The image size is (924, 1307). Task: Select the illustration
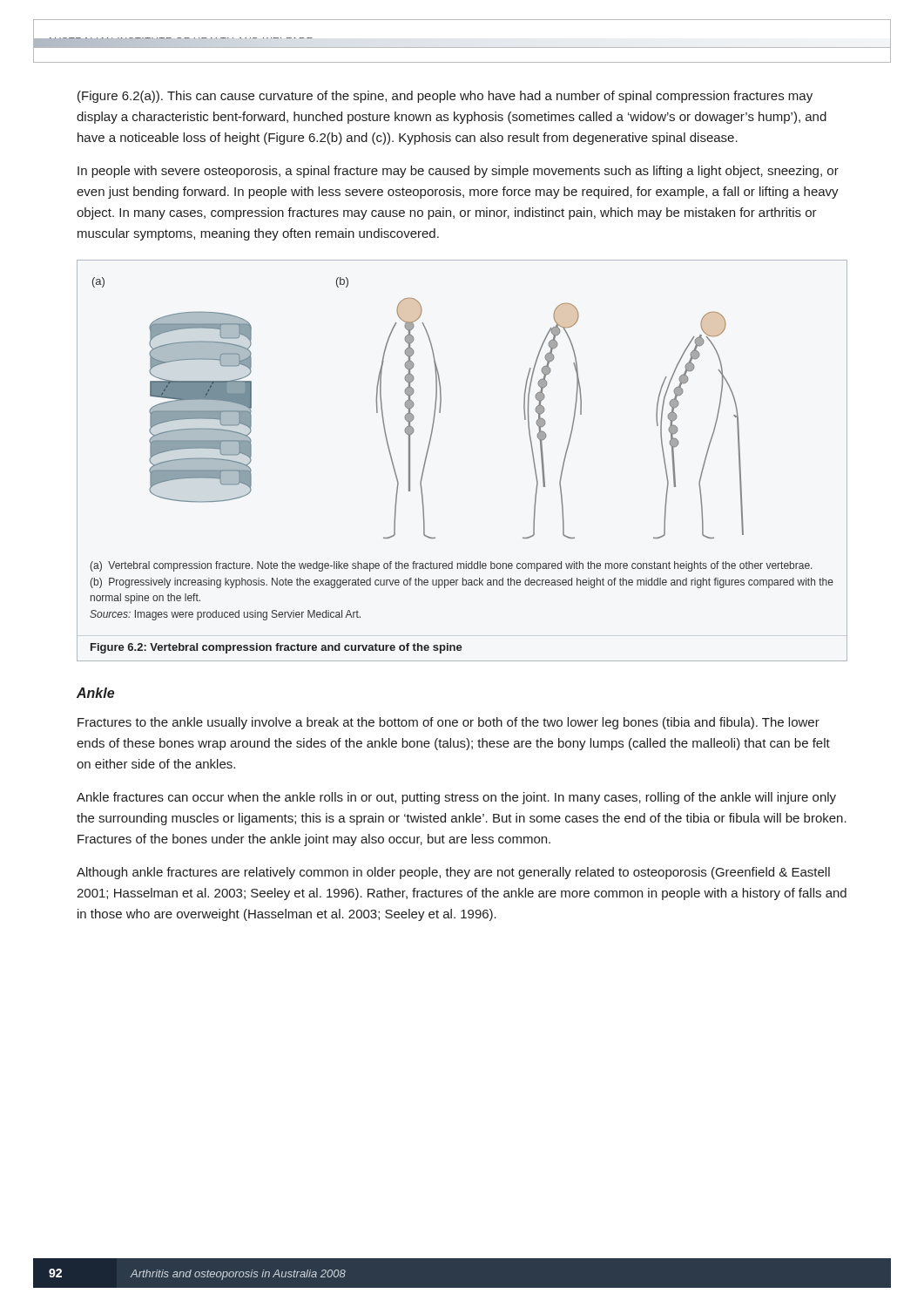(x=462, y=406)
